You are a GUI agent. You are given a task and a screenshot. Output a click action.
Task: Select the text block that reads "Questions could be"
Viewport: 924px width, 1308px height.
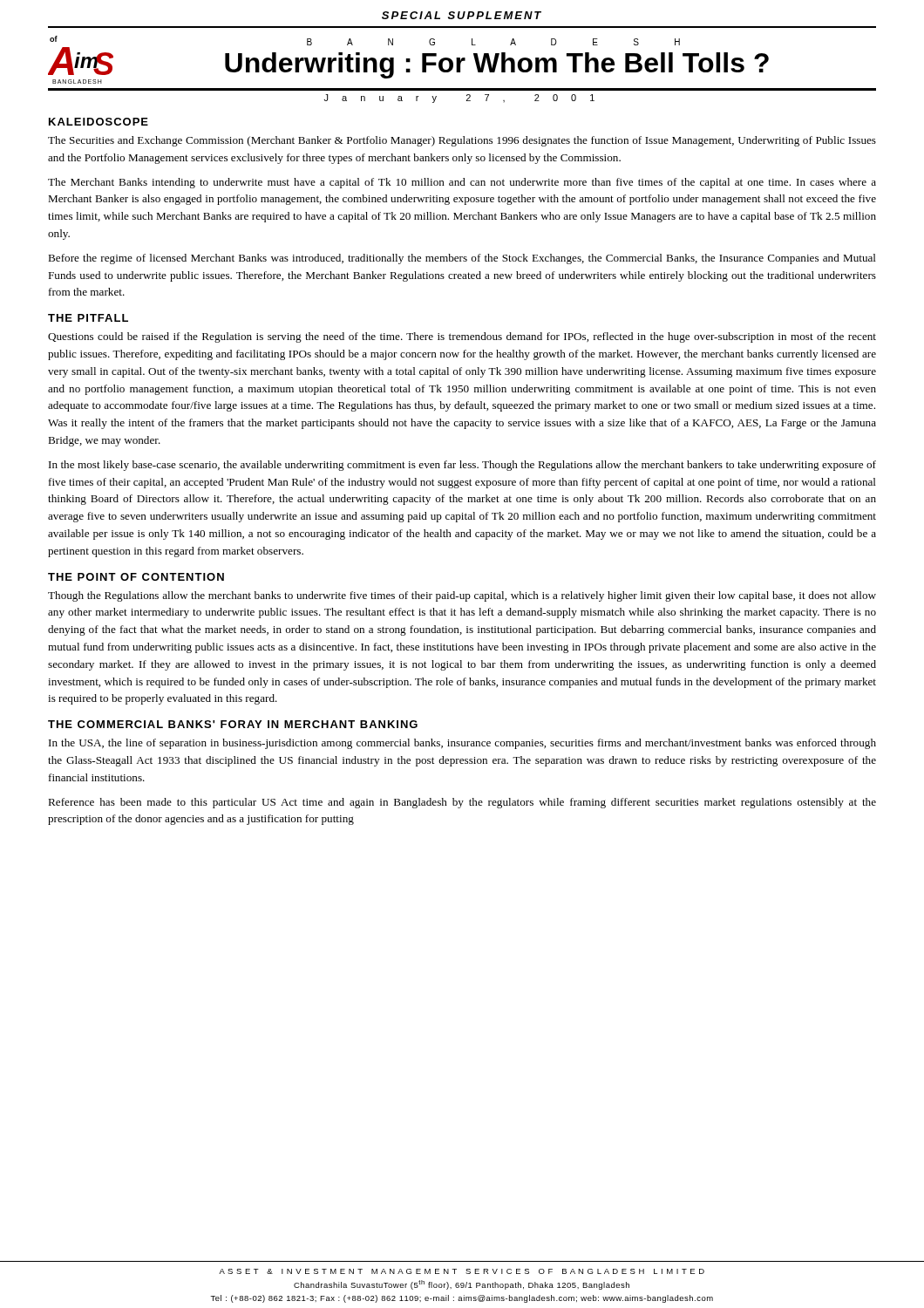click(462, 388)
